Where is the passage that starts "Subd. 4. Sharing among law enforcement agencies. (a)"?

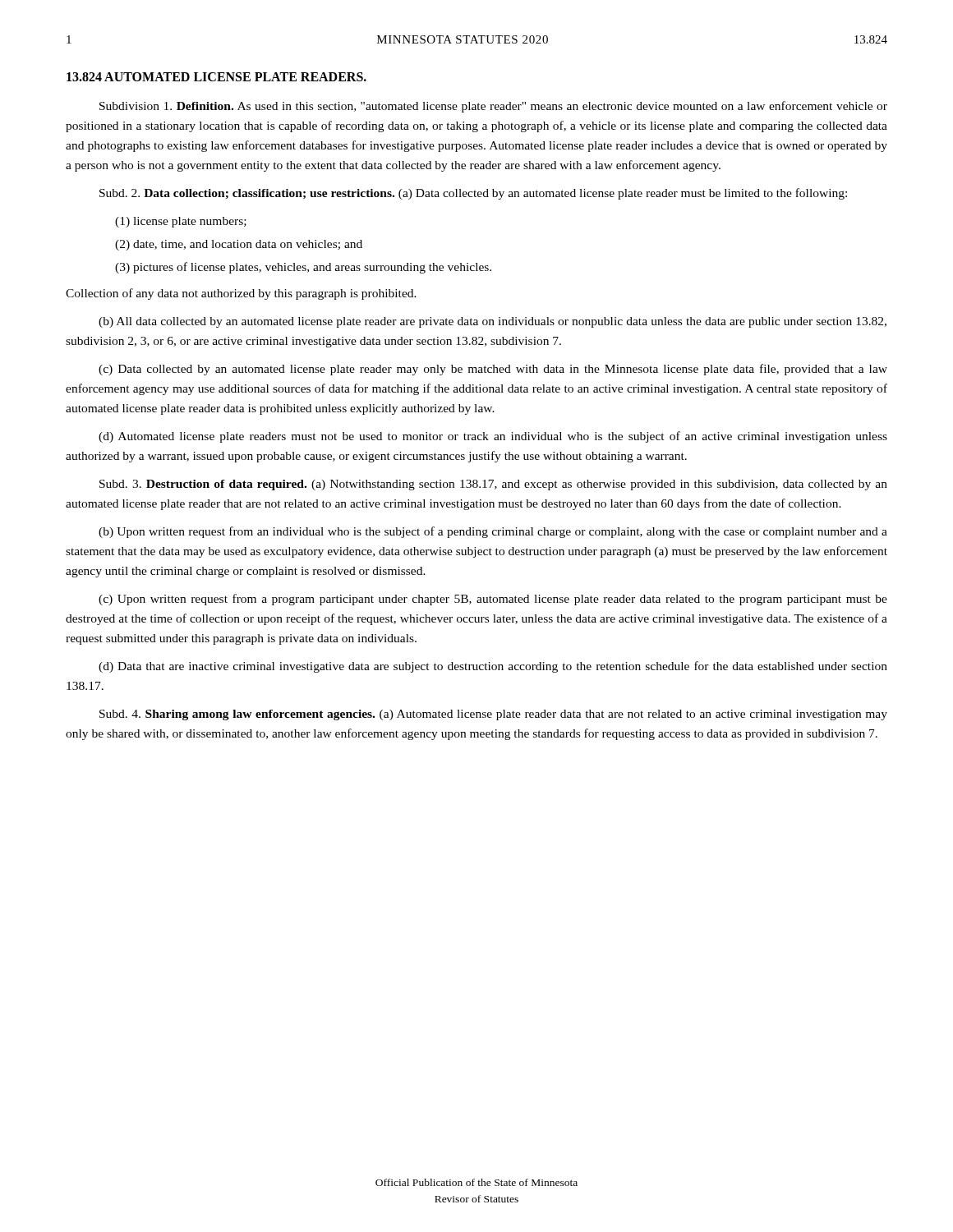tap(476, 723)
